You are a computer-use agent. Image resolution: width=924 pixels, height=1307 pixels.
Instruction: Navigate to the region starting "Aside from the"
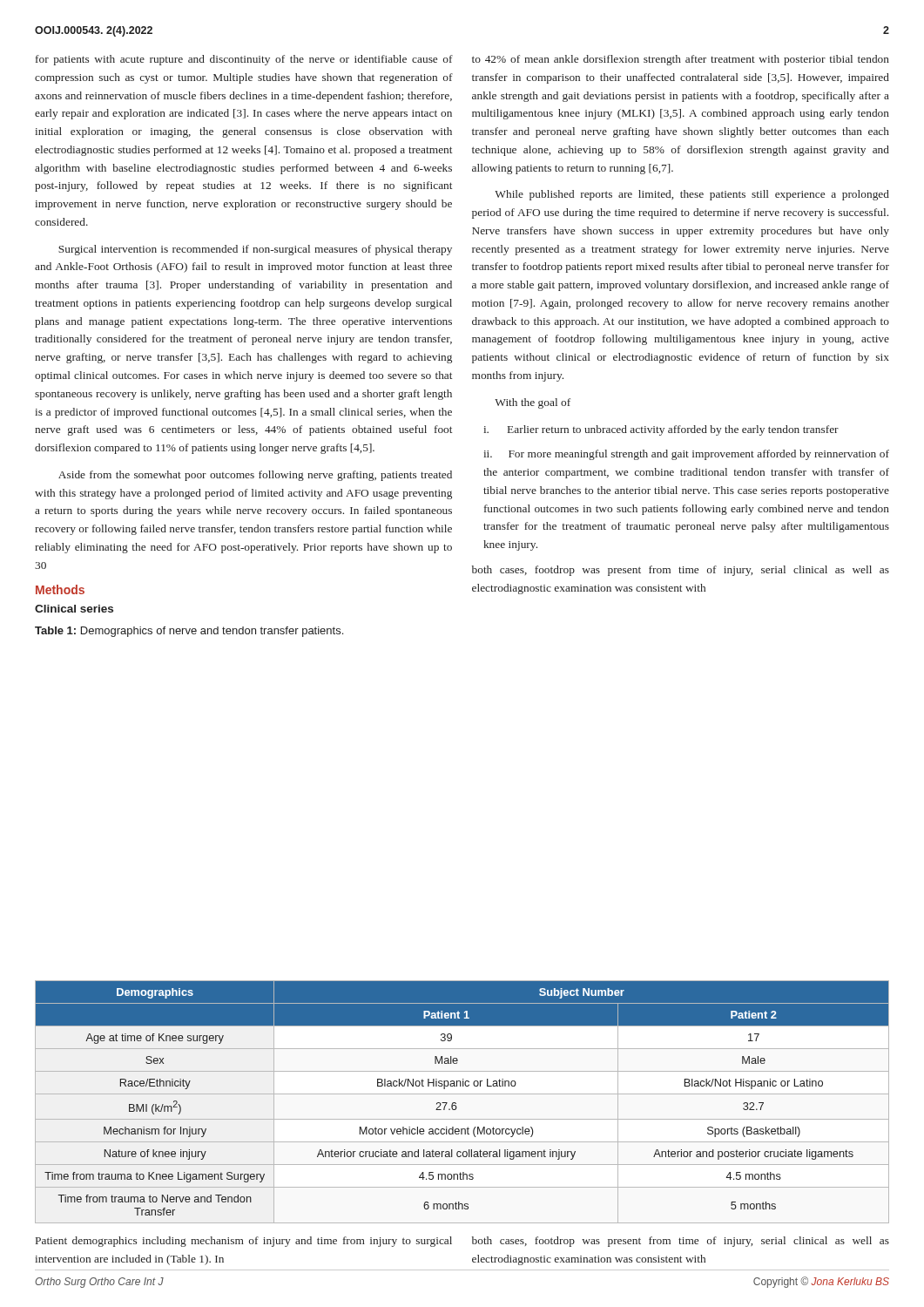coord(244,520)
